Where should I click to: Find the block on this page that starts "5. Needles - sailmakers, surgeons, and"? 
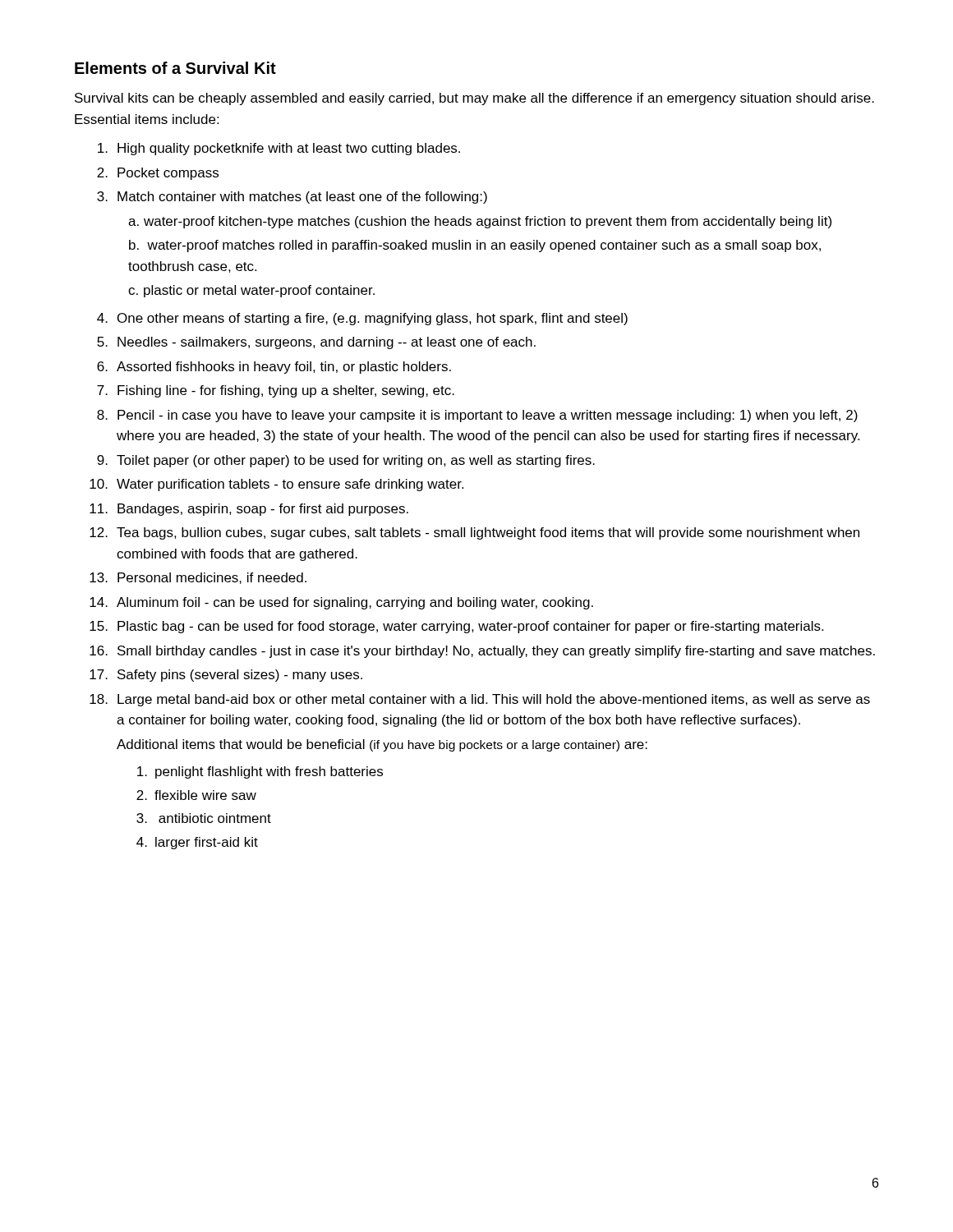(476, 342)
